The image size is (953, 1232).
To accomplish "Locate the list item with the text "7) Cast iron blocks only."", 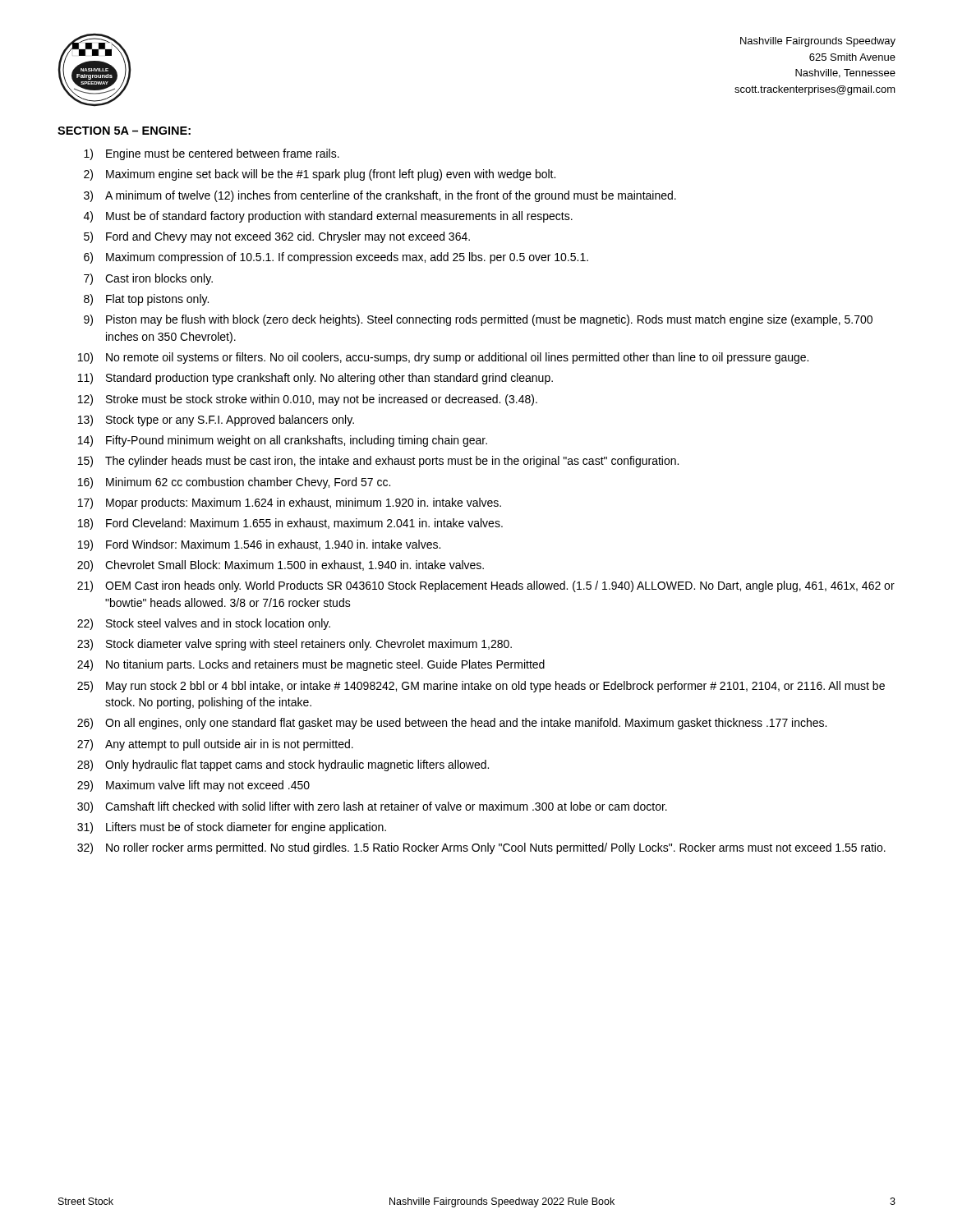I will pos(148,279).
